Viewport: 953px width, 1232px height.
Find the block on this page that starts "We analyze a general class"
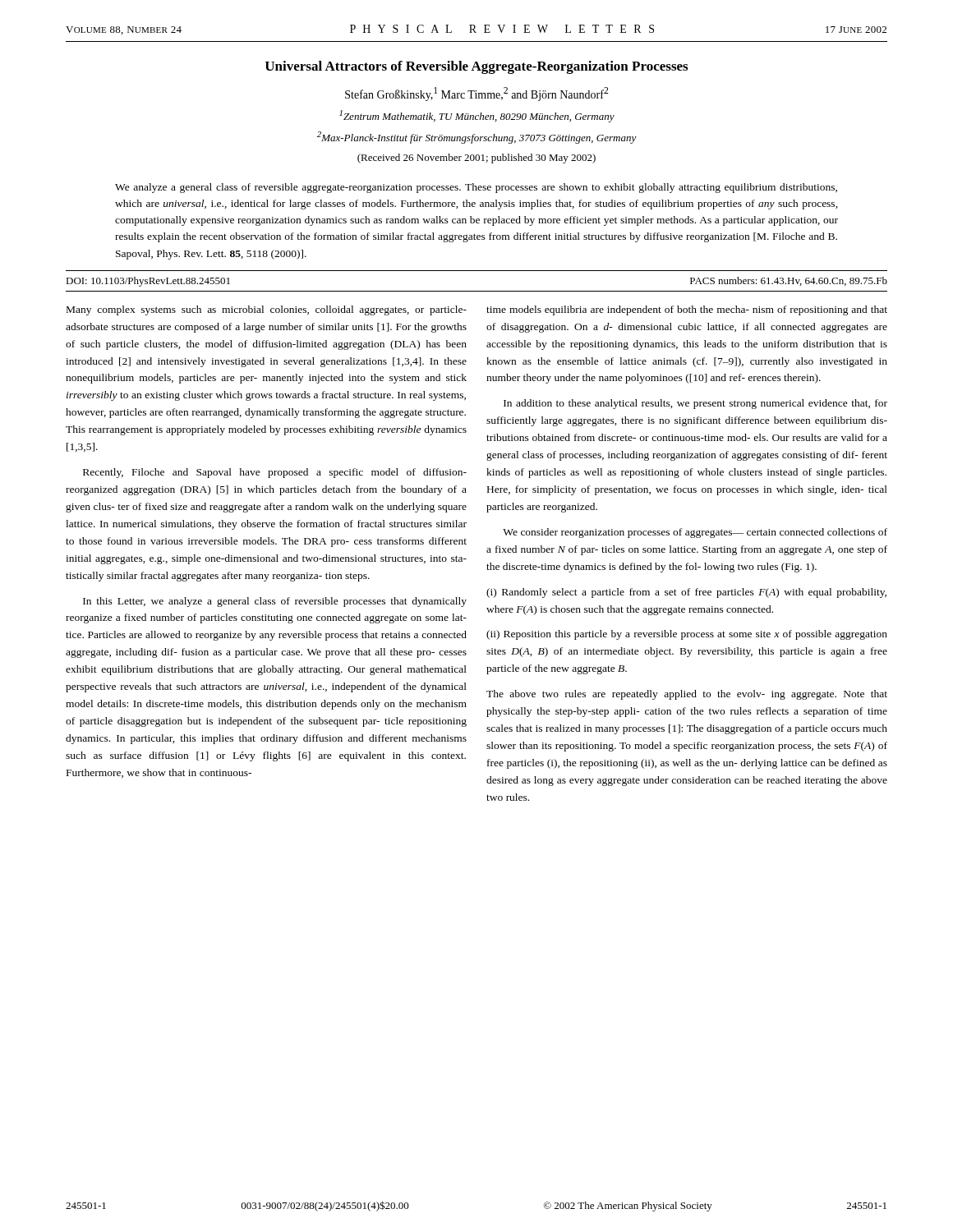click(x=476, y=220)
